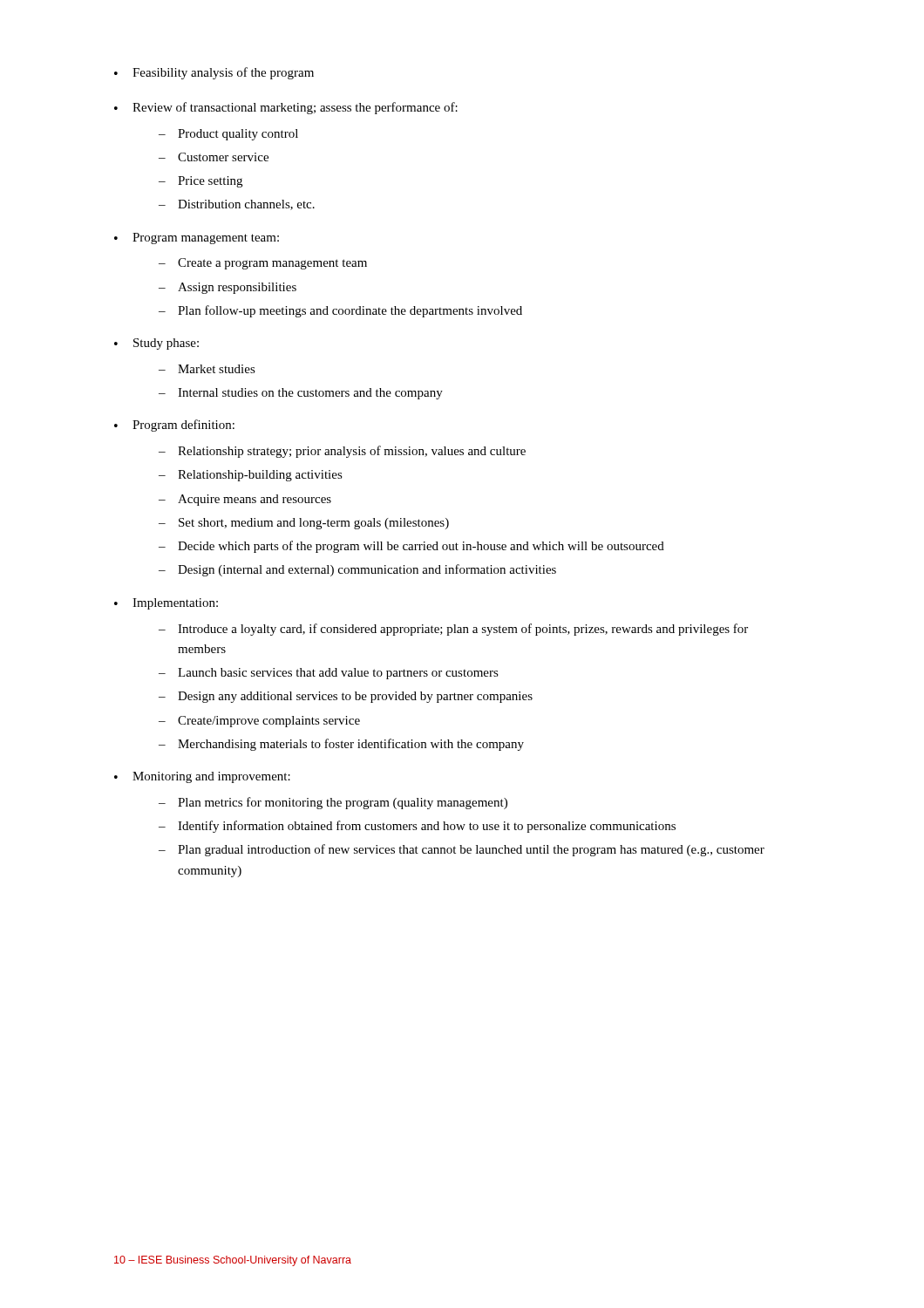Viewport: 924px width, 1308px height.
Task: Find "– Customer service" on this page
Action: click(214, 157)
